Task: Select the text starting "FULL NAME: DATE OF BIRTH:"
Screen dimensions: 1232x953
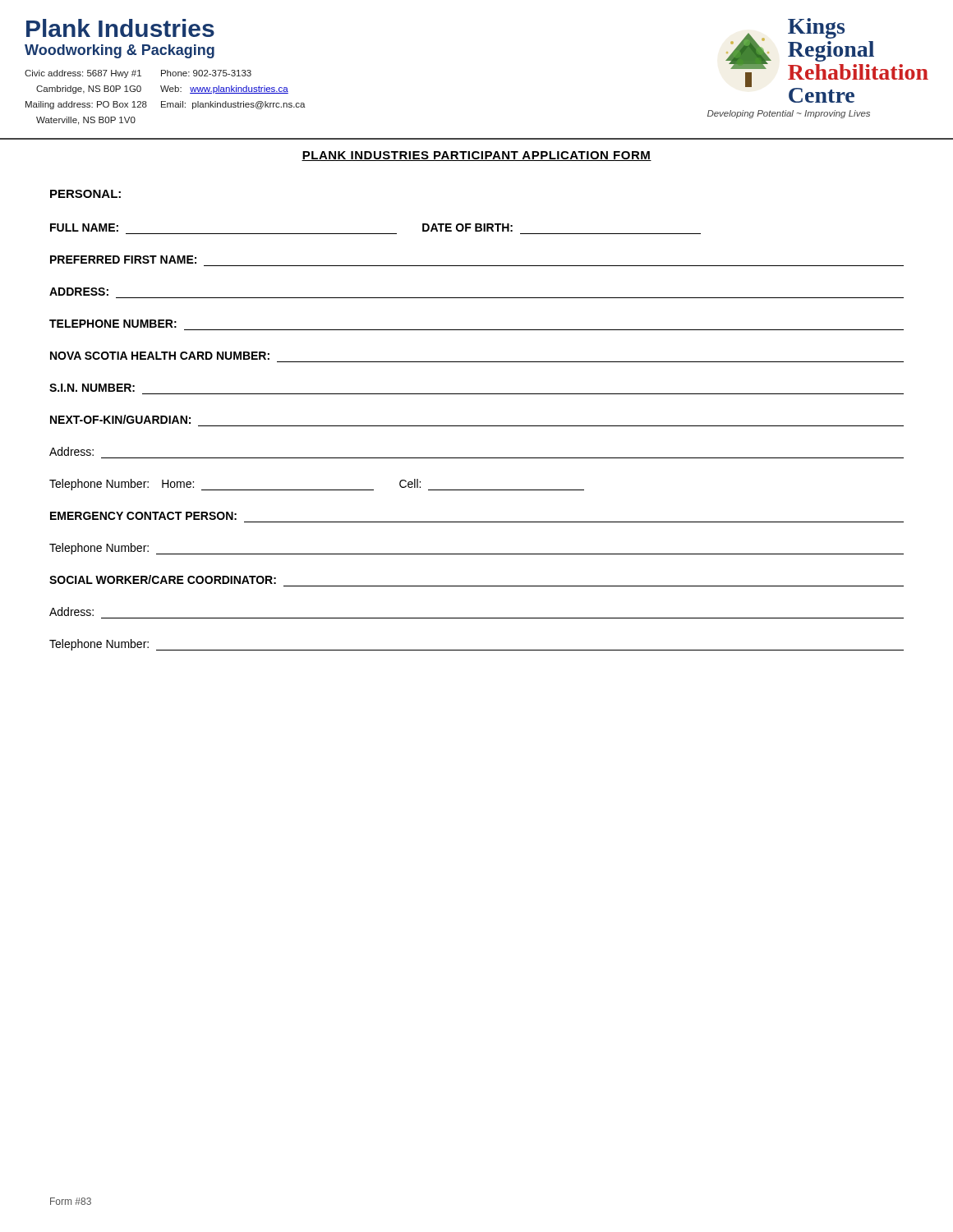Action: (x=375, y=226)
